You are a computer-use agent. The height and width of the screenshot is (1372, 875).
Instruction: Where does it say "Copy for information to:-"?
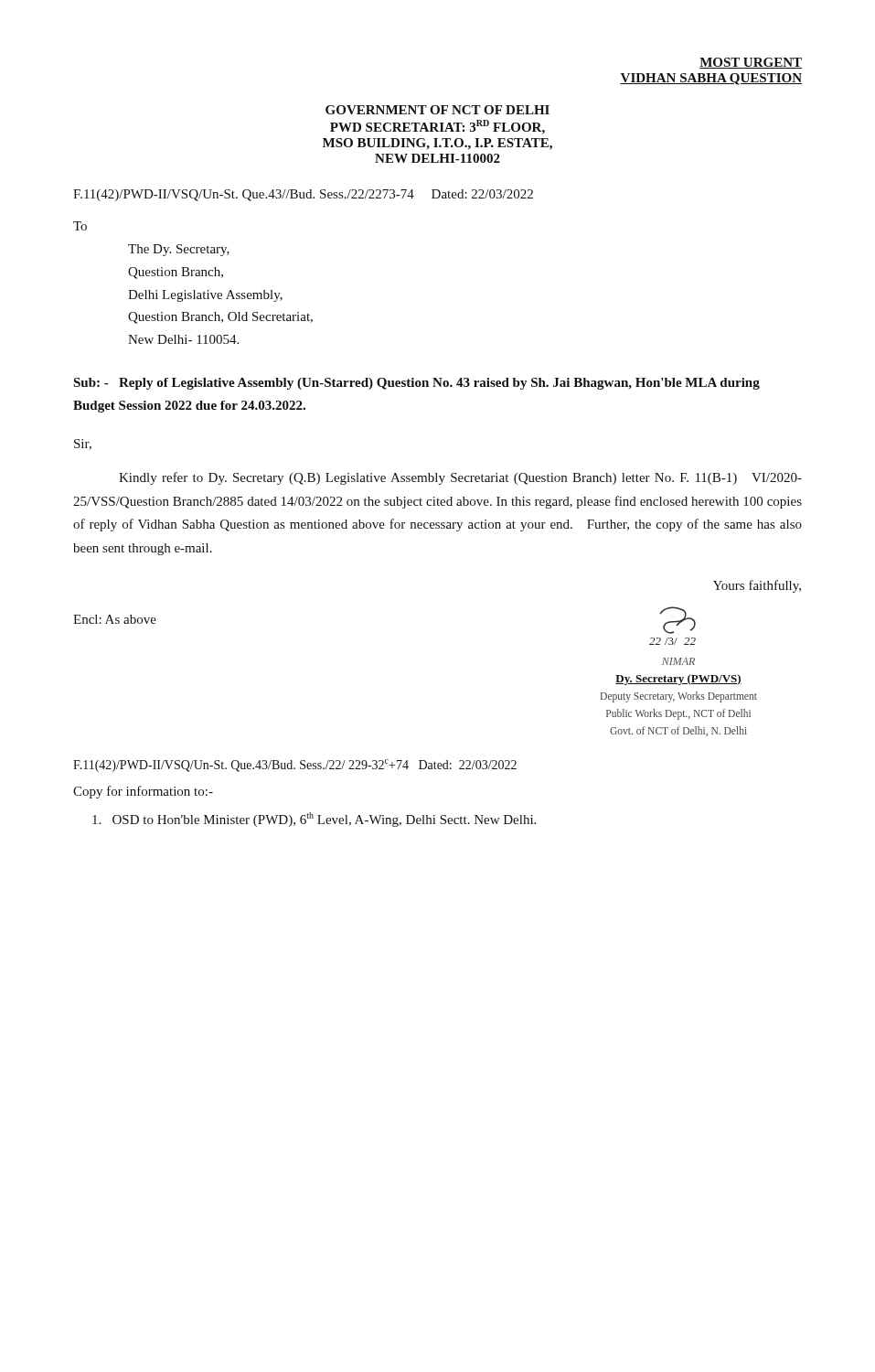(x=143, y=791)
